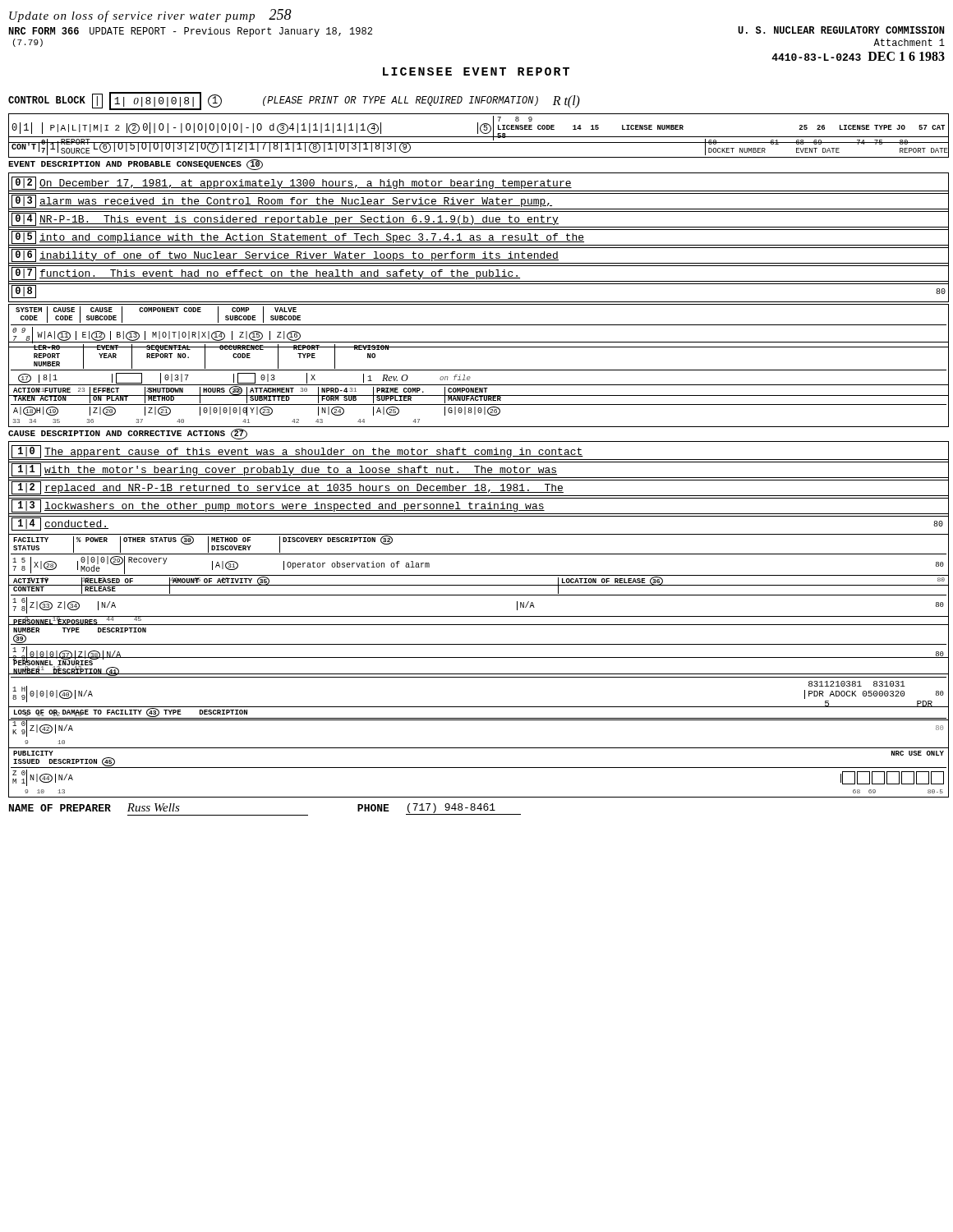Find the table that mentions "PERSONNEL INJURIESNUMBER DESCRIPTION 41"
953x1232 pixels.
(479, 689)
